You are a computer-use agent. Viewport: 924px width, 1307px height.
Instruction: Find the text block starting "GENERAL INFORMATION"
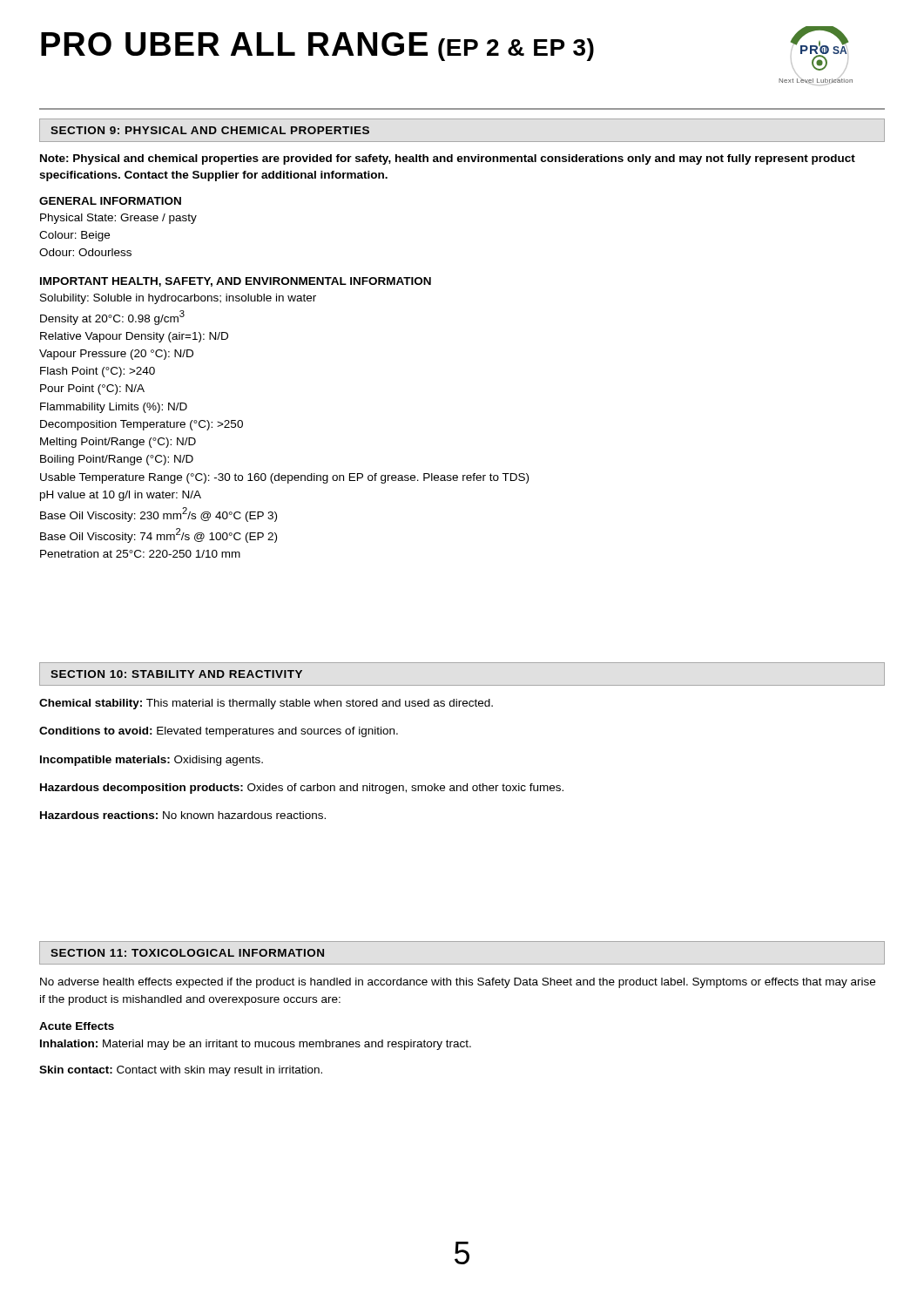point(110,201)
